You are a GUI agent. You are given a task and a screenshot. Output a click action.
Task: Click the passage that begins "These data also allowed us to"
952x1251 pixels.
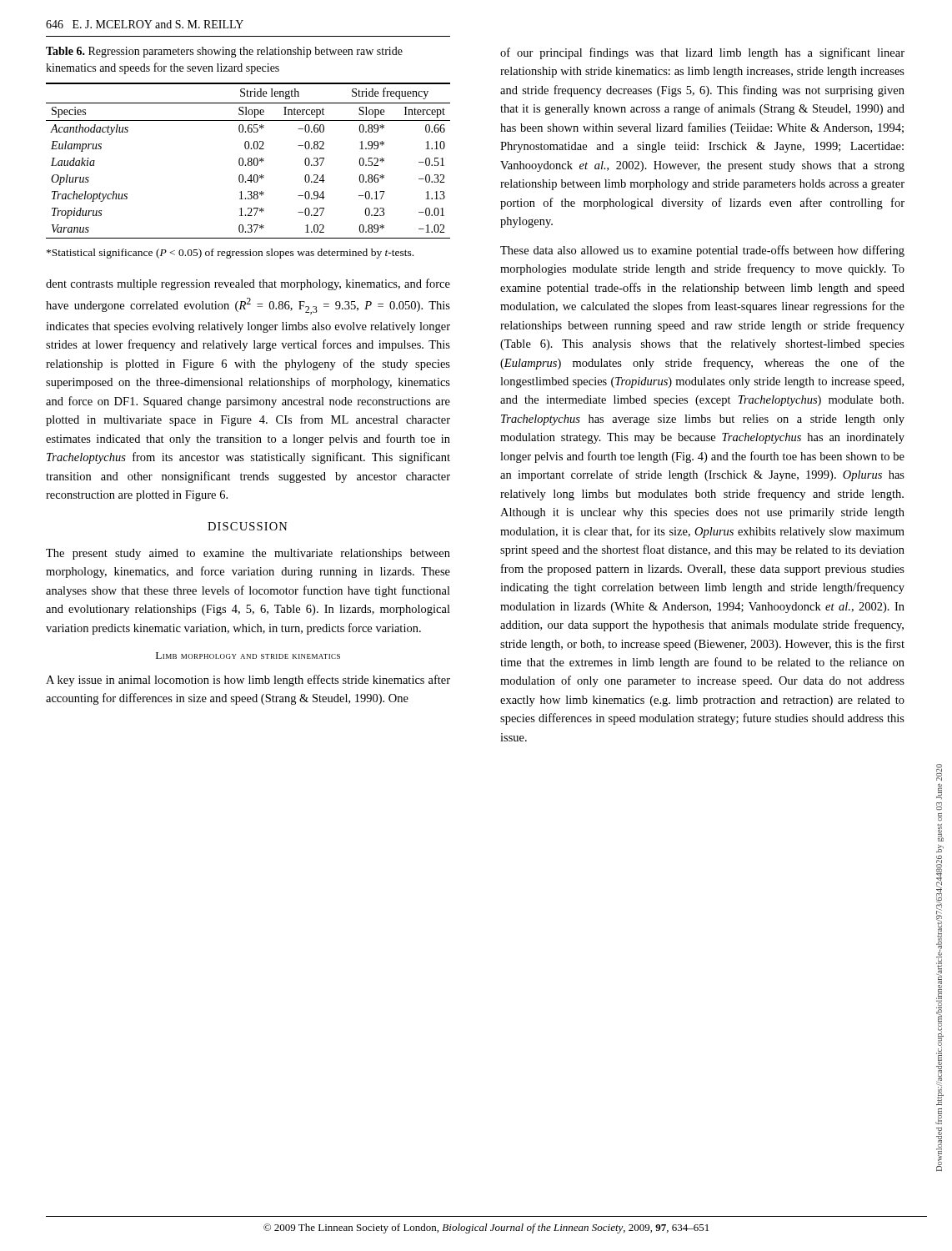702,494
